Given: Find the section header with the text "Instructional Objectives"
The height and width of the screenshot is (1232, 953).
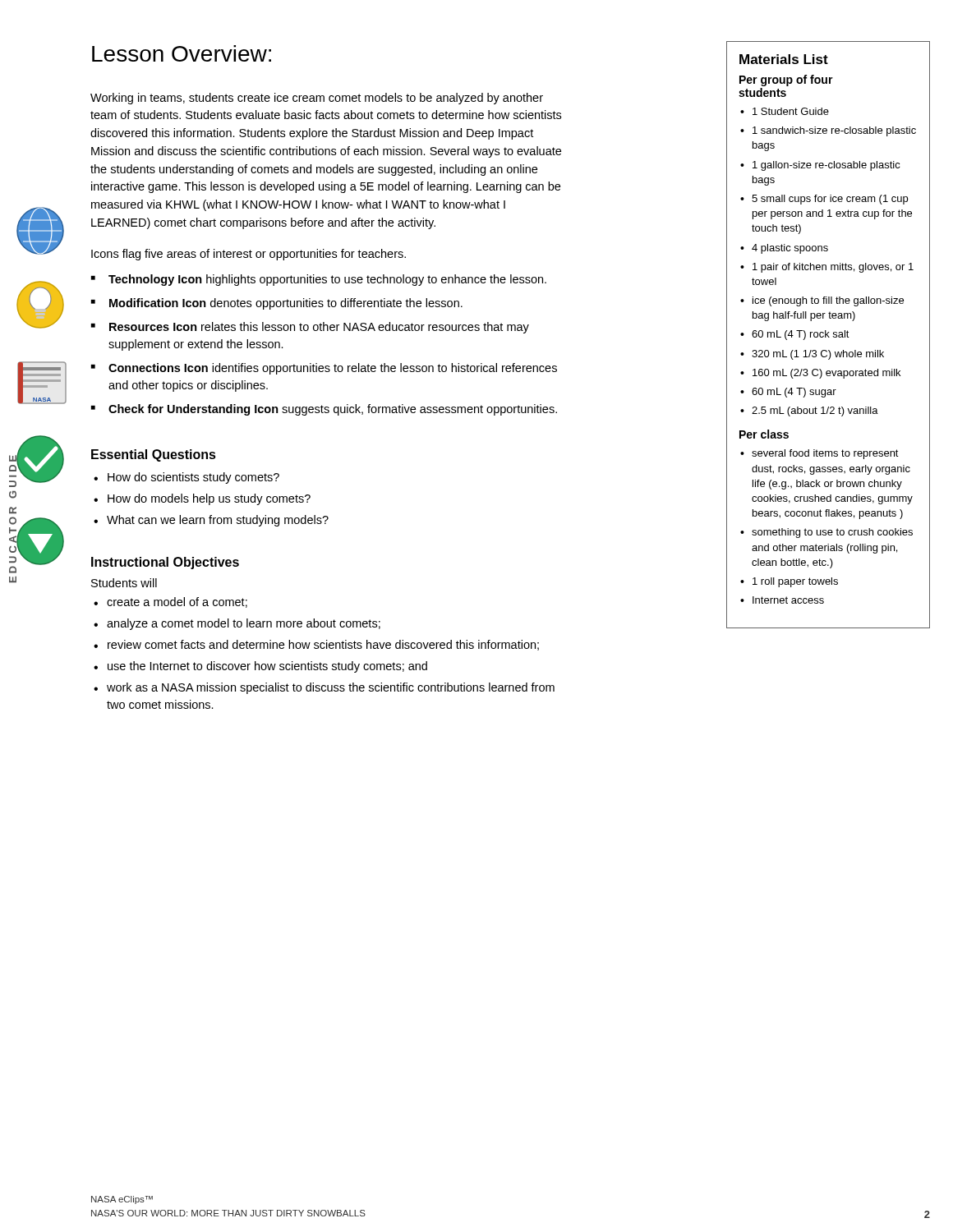Looking at the screenshot, I should (x=165, y=563).
